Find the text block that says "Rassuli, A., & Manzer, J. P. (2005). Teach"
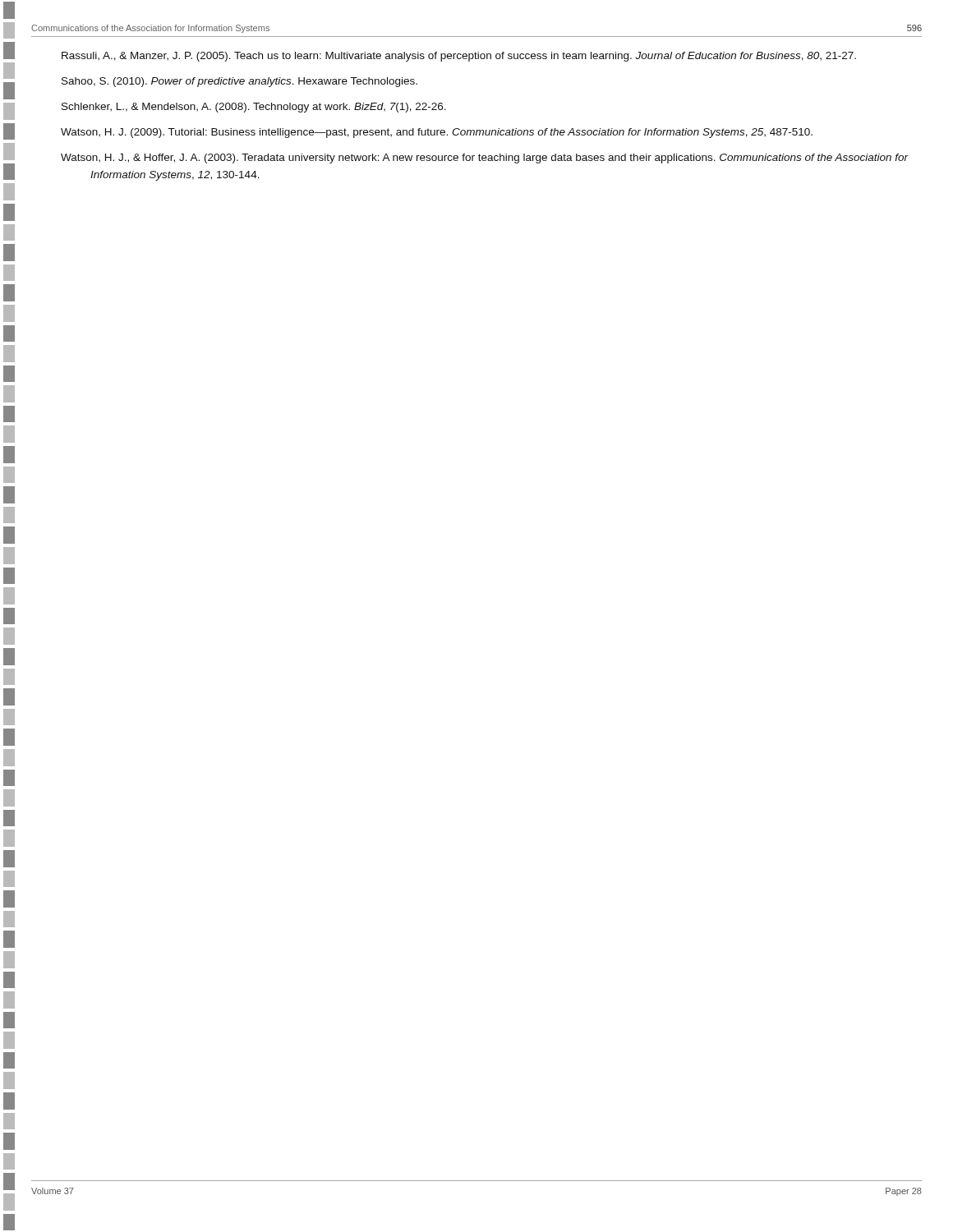 [x=459, y=55]
